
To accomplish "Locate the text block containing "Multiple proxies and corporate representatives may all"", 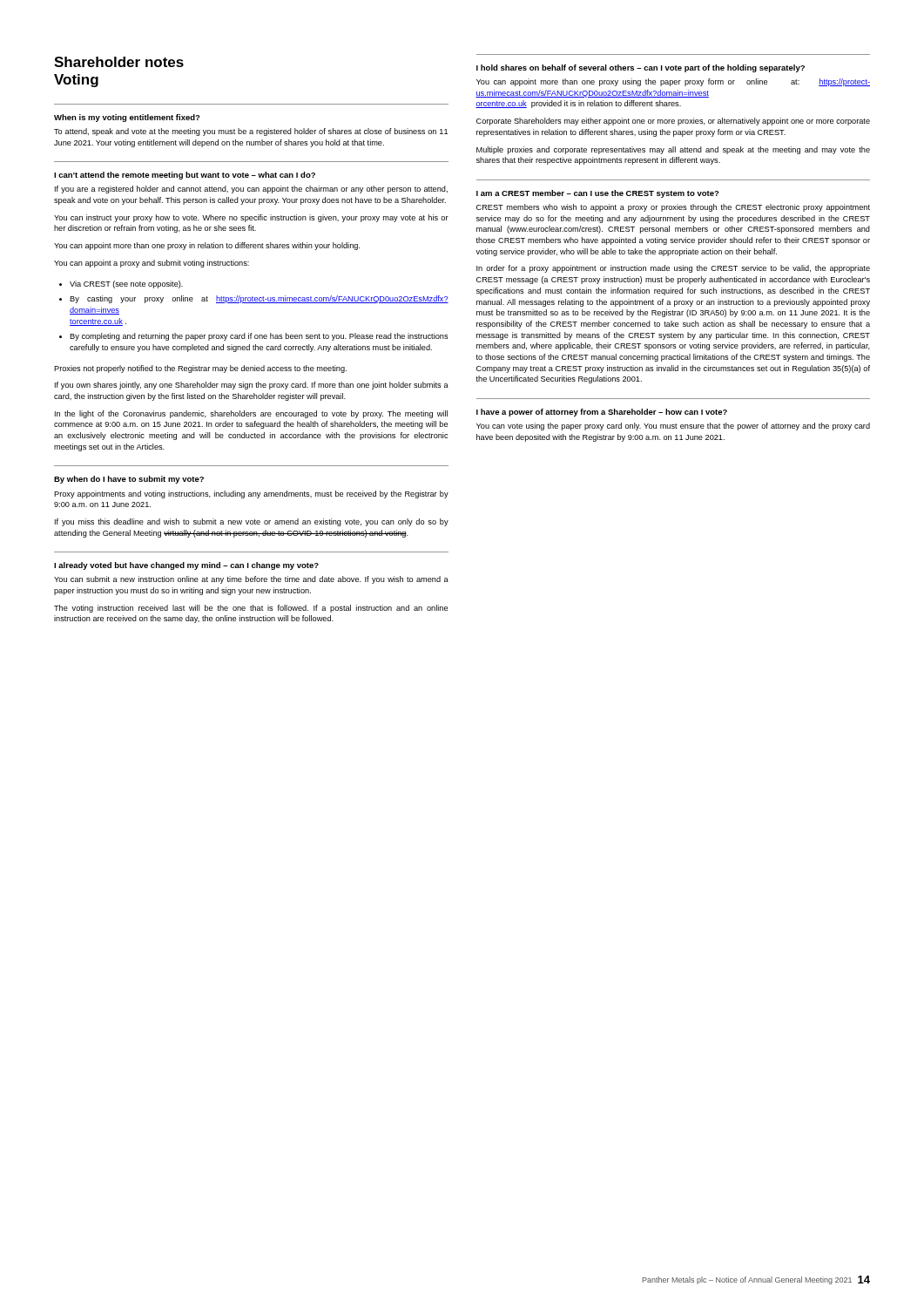I will (673, 155).
